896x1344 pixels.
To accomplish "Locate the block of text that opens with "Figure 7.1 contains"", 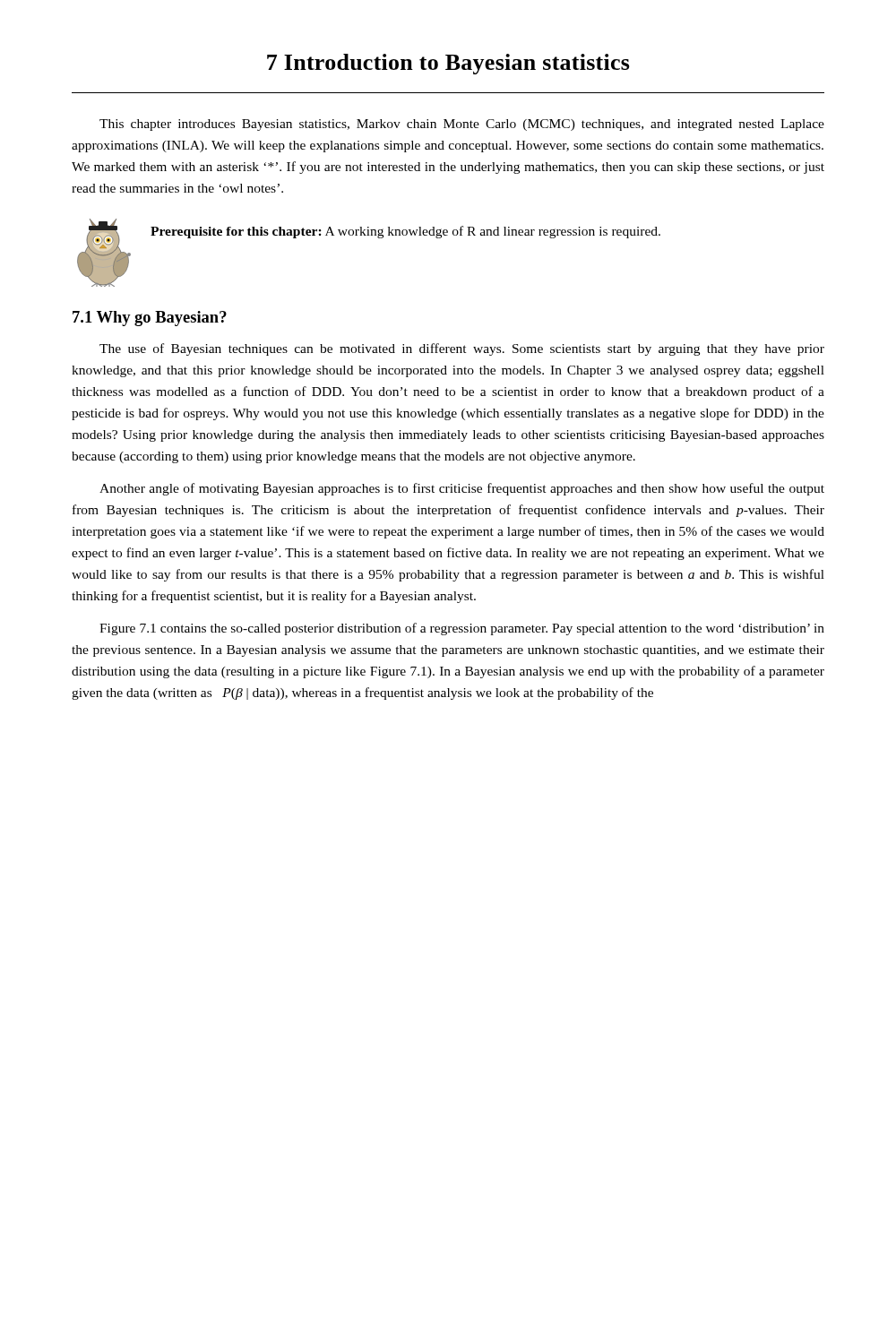I will coord(448,660).
